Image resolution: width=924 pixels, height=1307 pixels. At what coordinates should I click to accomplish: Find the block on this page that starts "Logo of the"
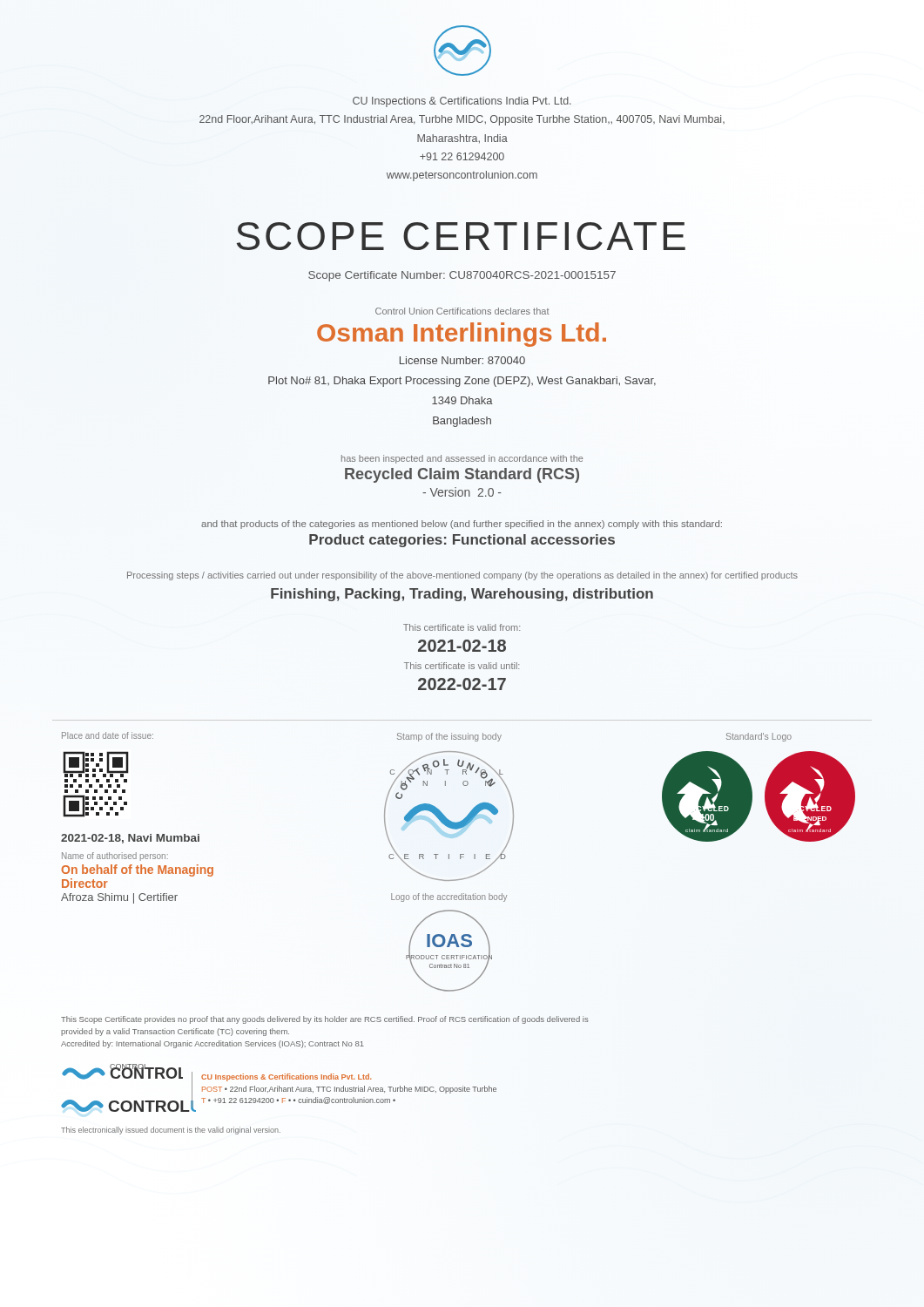[449, 897]
